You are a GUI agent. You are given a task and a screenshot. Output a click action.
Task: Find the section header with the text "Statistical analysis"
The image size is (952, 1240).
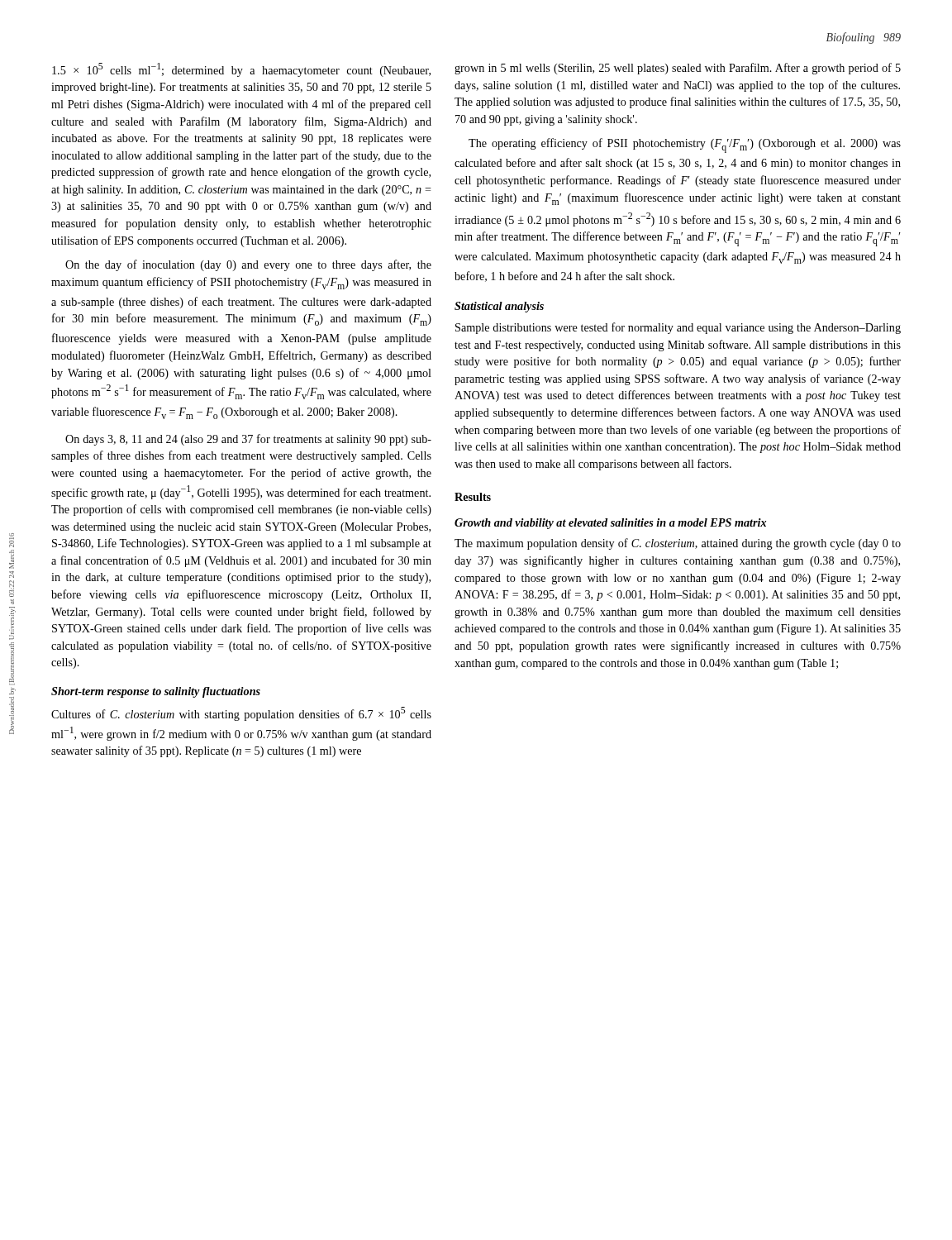coord(499,306)
